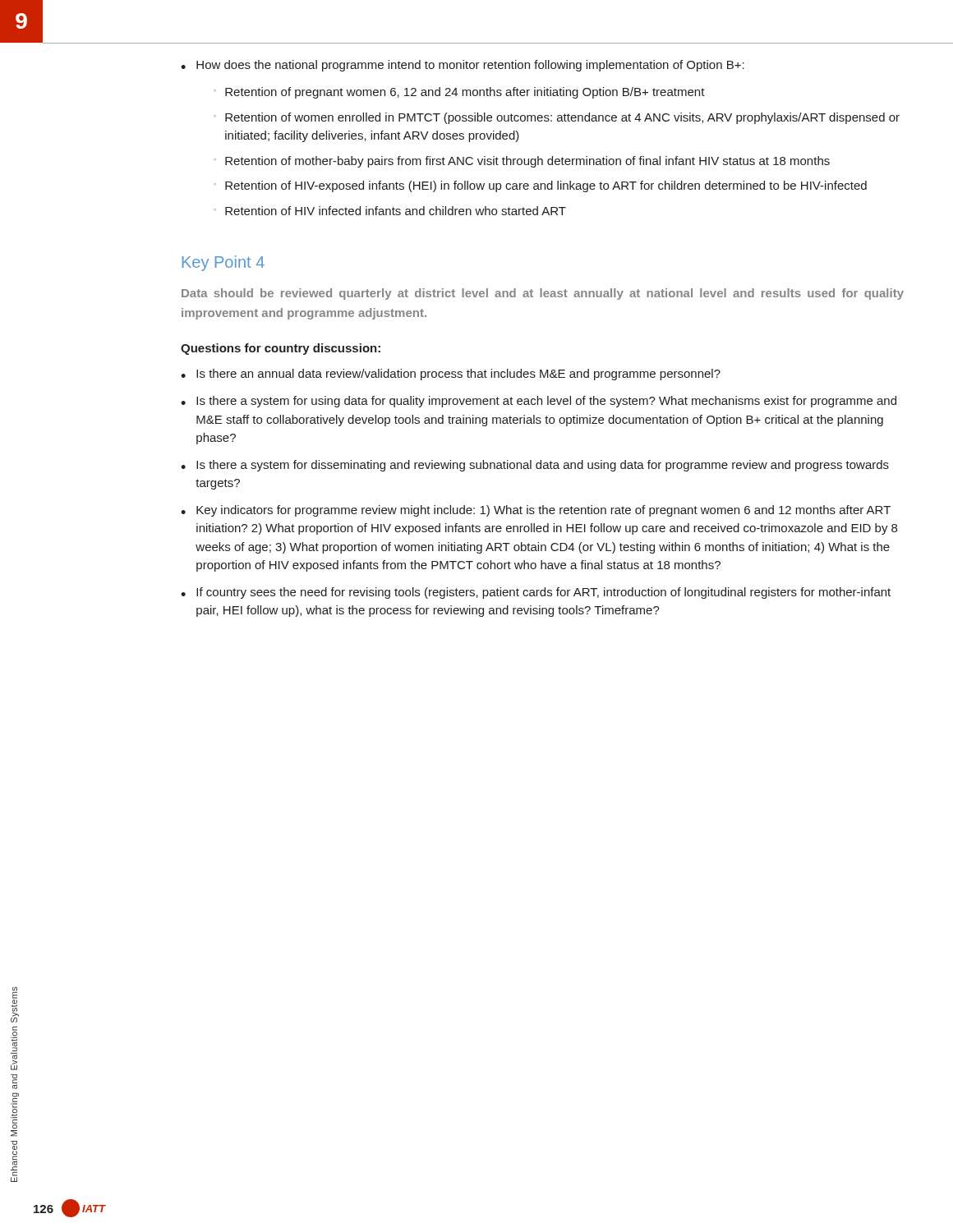Screen dimensions: 1232x953
Task: Select the list item that reads "• Is there a system for disseminating and"
Action: pos(542,474)
